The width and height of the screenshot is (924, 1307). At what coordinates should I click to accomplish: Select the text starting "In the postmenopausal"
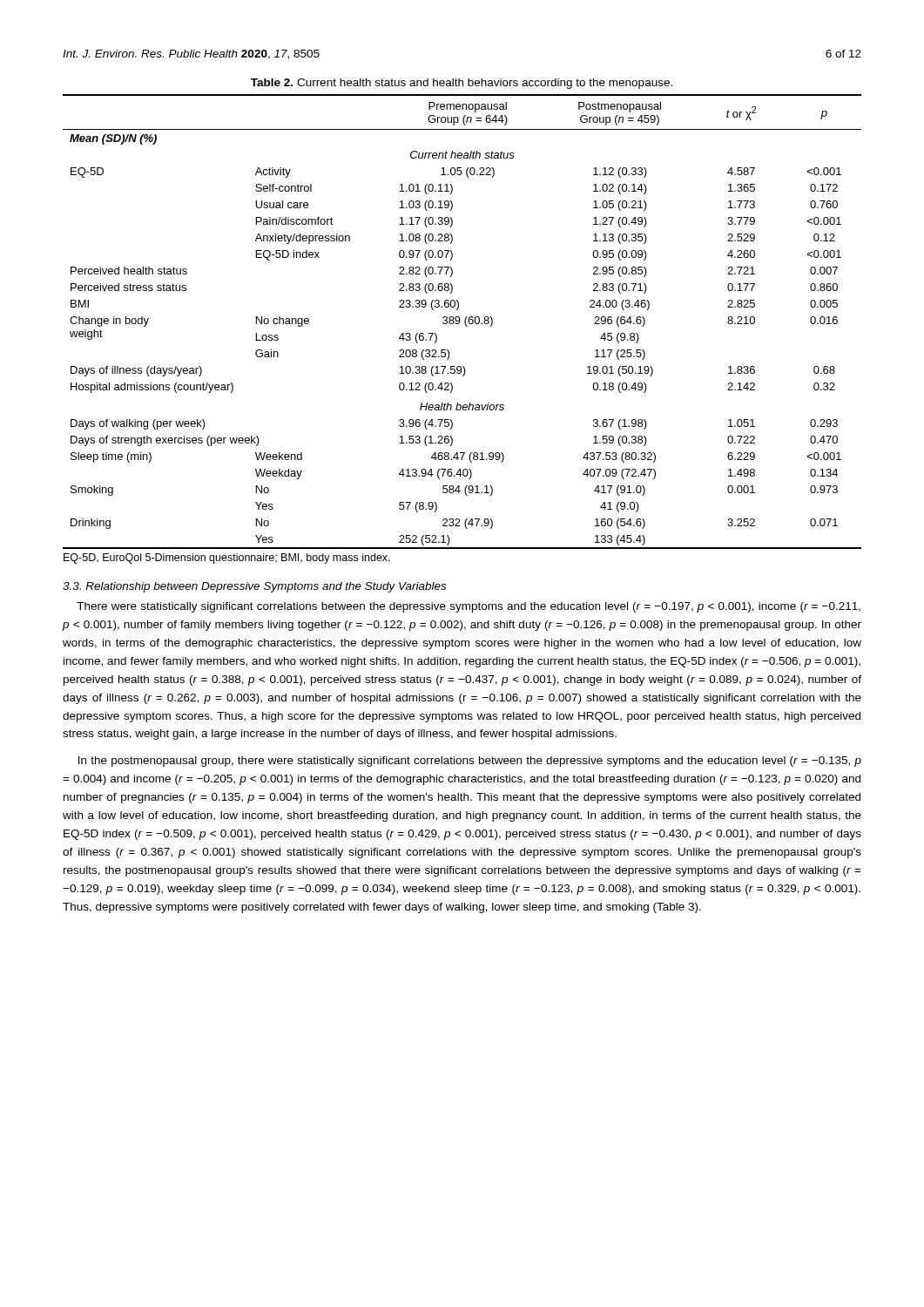point(462,833)
